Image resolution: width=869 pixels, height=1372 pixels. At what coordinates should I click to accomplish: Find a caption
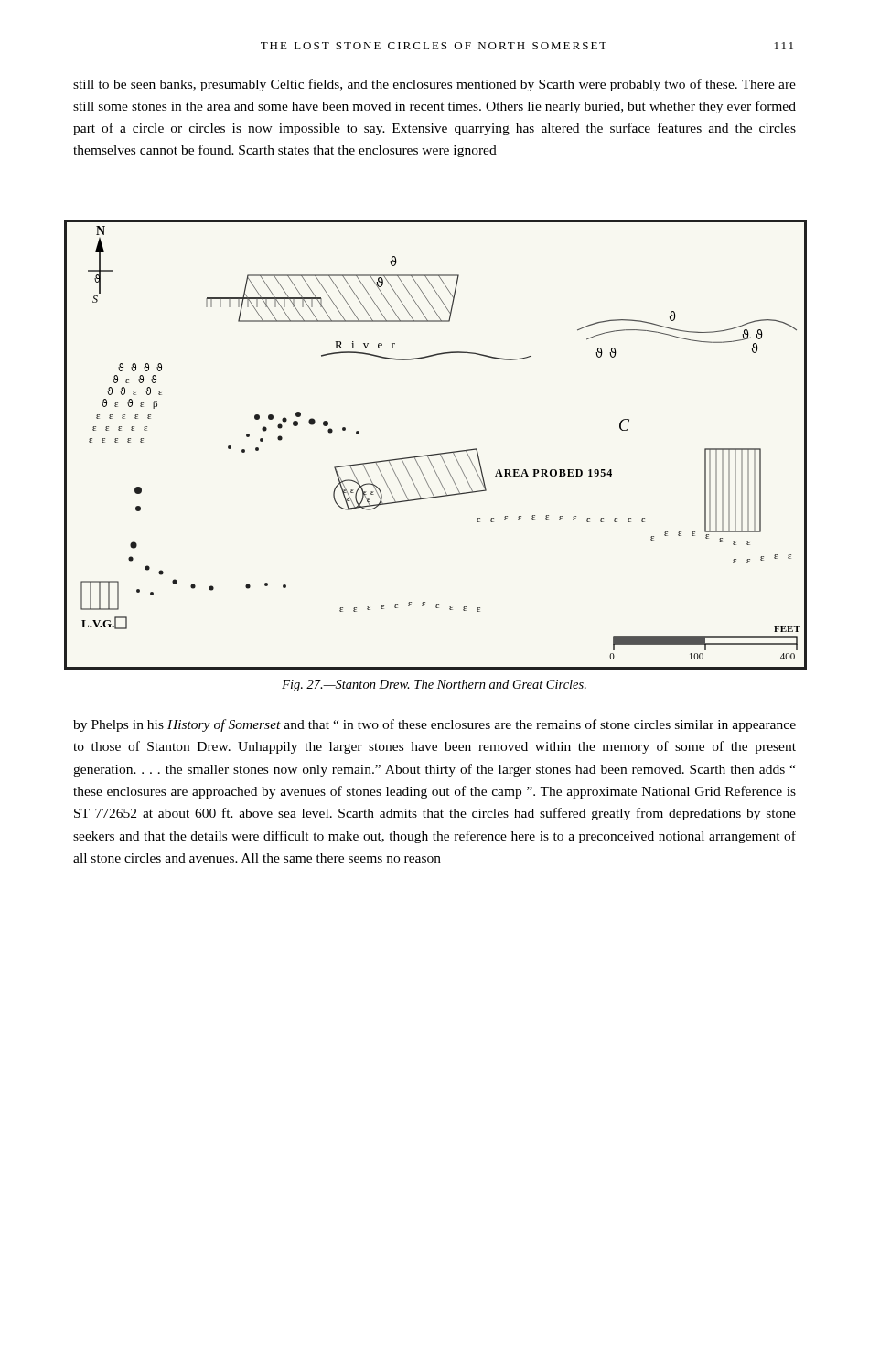[x=434, y=684]
